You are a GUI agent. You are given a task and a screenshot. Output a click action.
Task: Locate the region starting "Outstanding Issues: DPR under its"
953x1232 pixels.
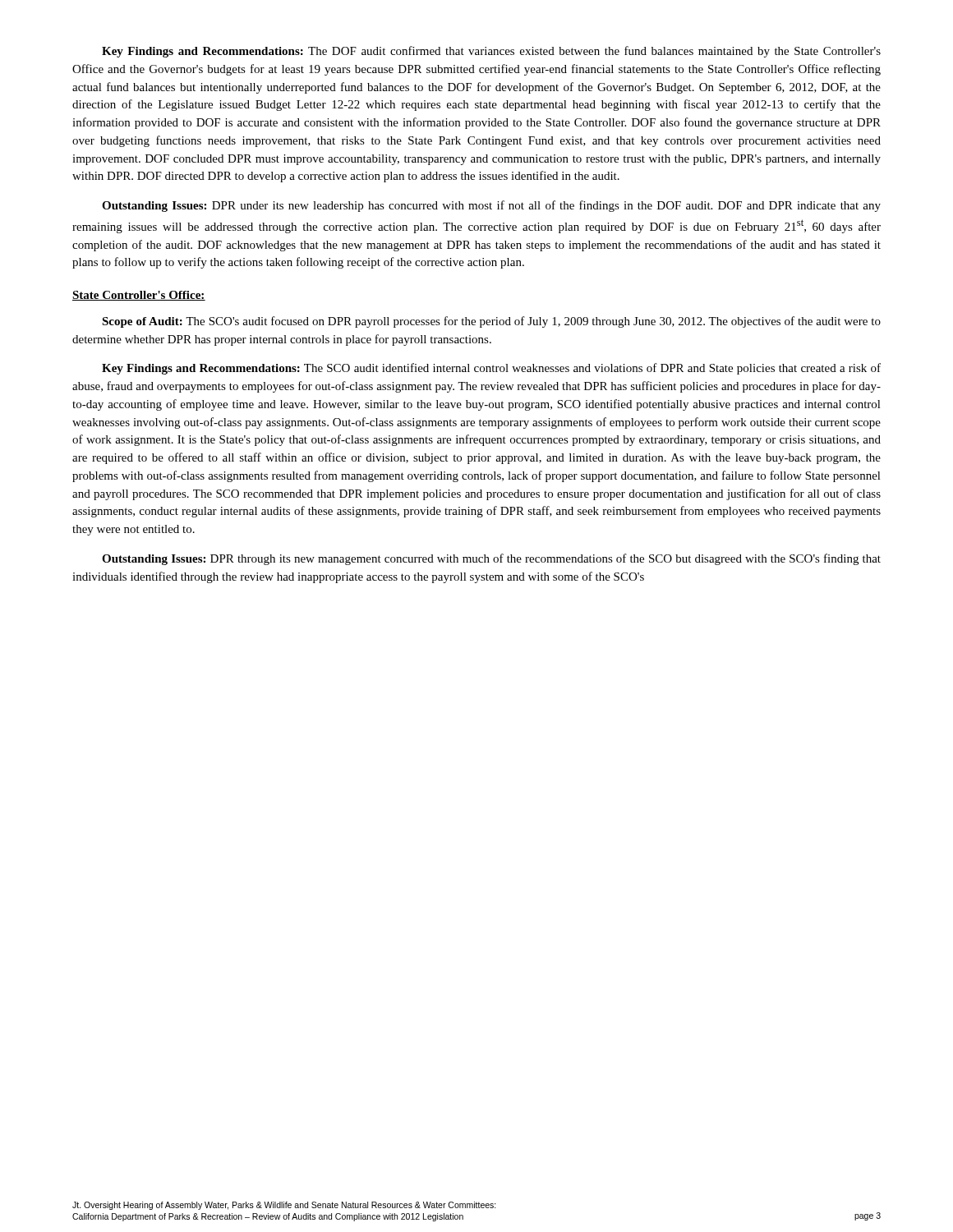coord(476,235)
